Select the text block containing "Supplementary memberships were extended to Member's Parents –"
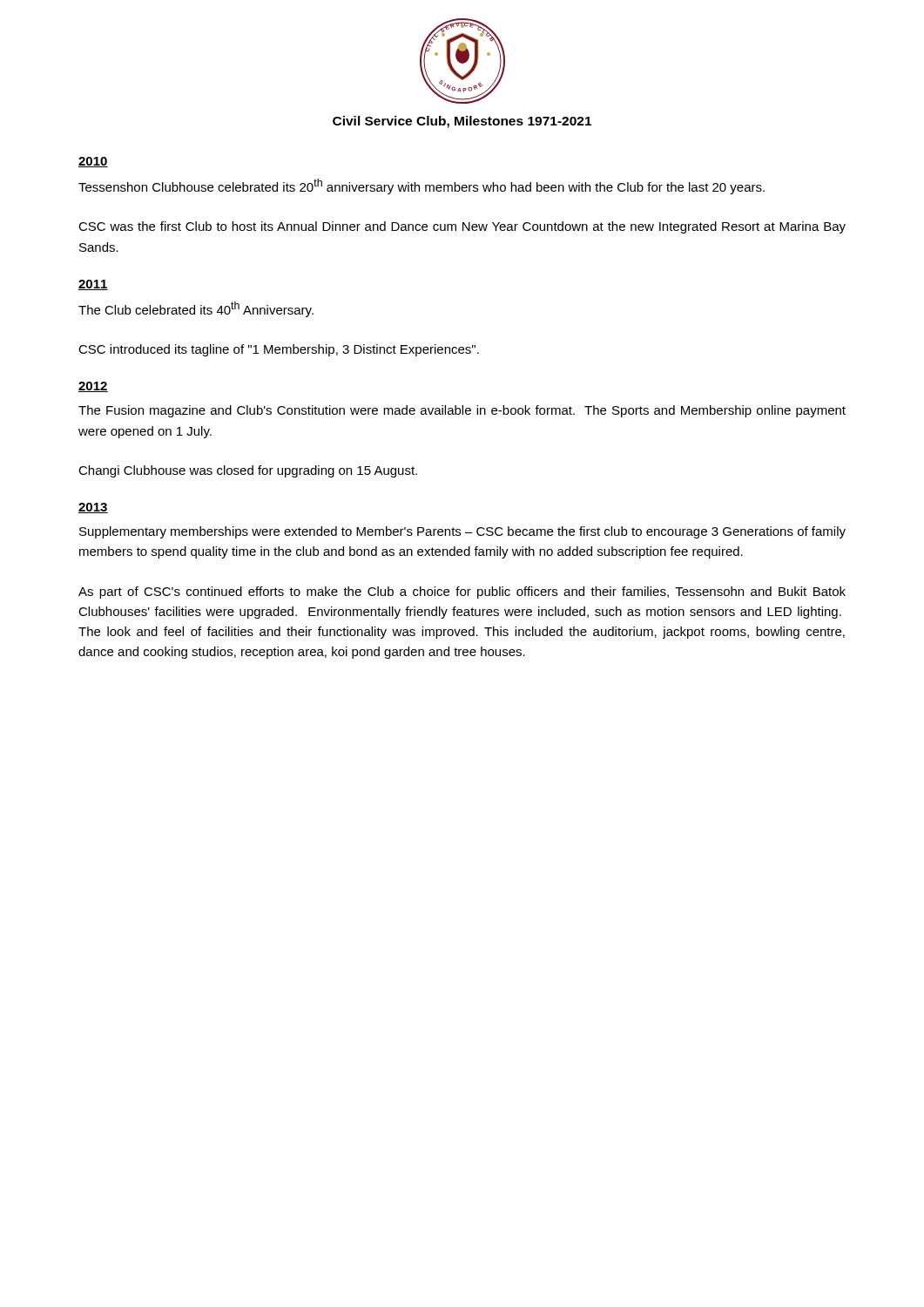This screenshot has height=1307, width=924. [x=462, y=541]
